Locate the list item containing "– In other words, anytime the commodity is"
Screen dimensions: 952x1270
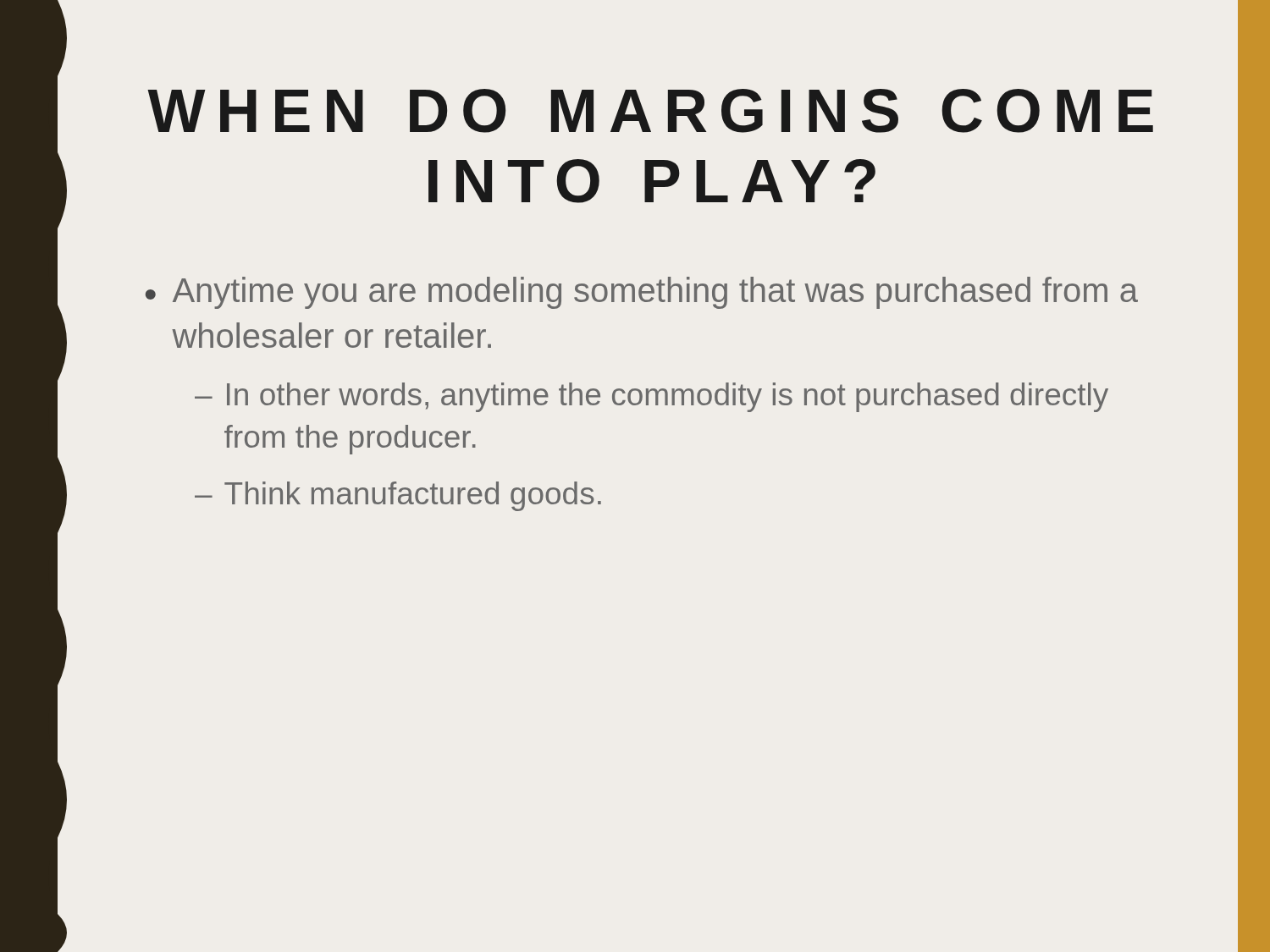[682, 416]
